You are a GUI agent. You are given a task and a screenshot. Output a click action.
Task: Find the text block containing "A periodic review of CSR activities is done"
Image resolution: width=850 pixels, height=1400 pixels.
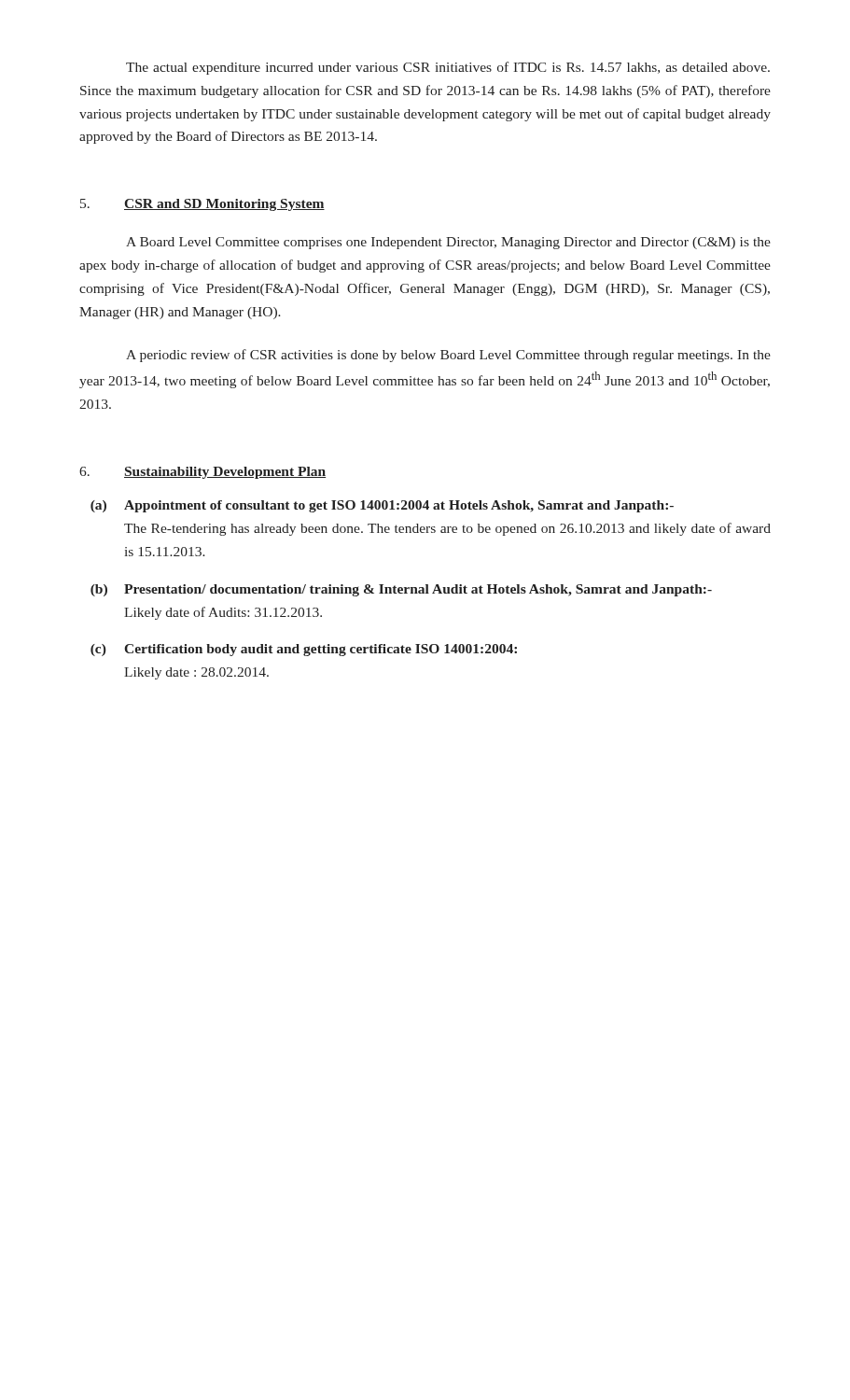[x=425, y=379]
